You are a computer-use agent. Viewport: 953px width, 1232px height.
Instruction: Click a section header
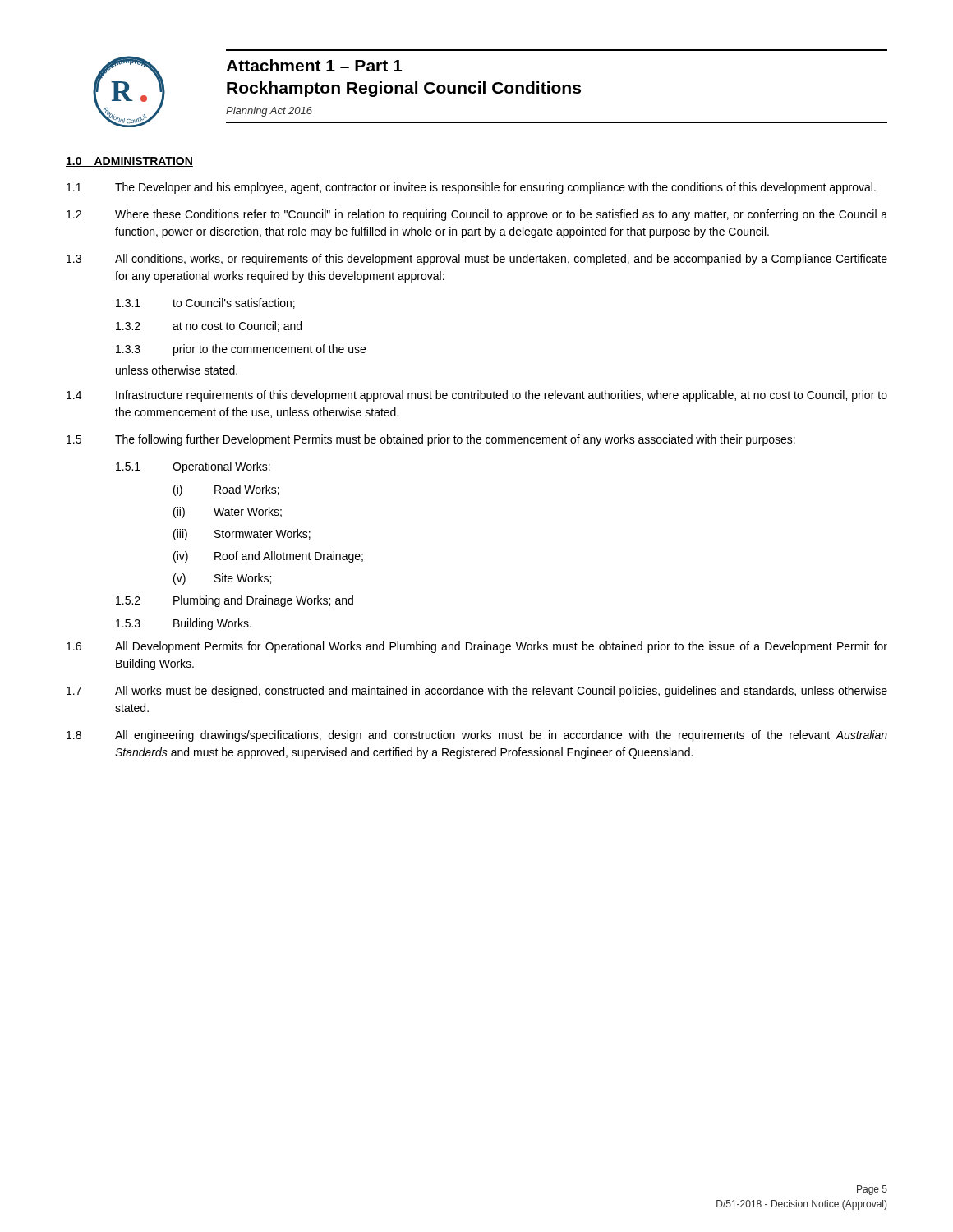tap(476, 161)
